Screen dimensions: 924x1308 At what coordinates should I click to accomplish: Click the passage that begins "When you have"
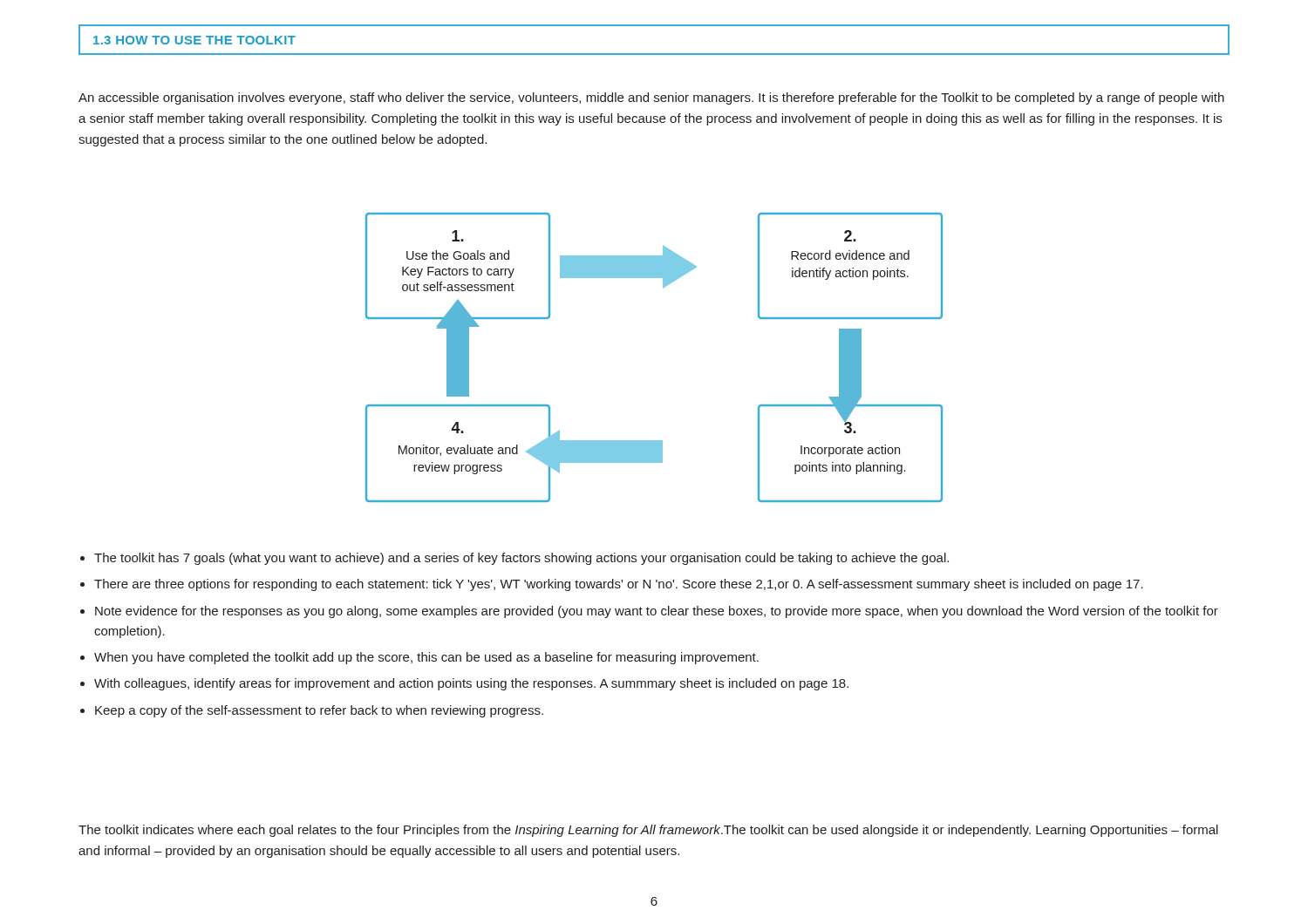pyautogui.click(x=427, y=657)
